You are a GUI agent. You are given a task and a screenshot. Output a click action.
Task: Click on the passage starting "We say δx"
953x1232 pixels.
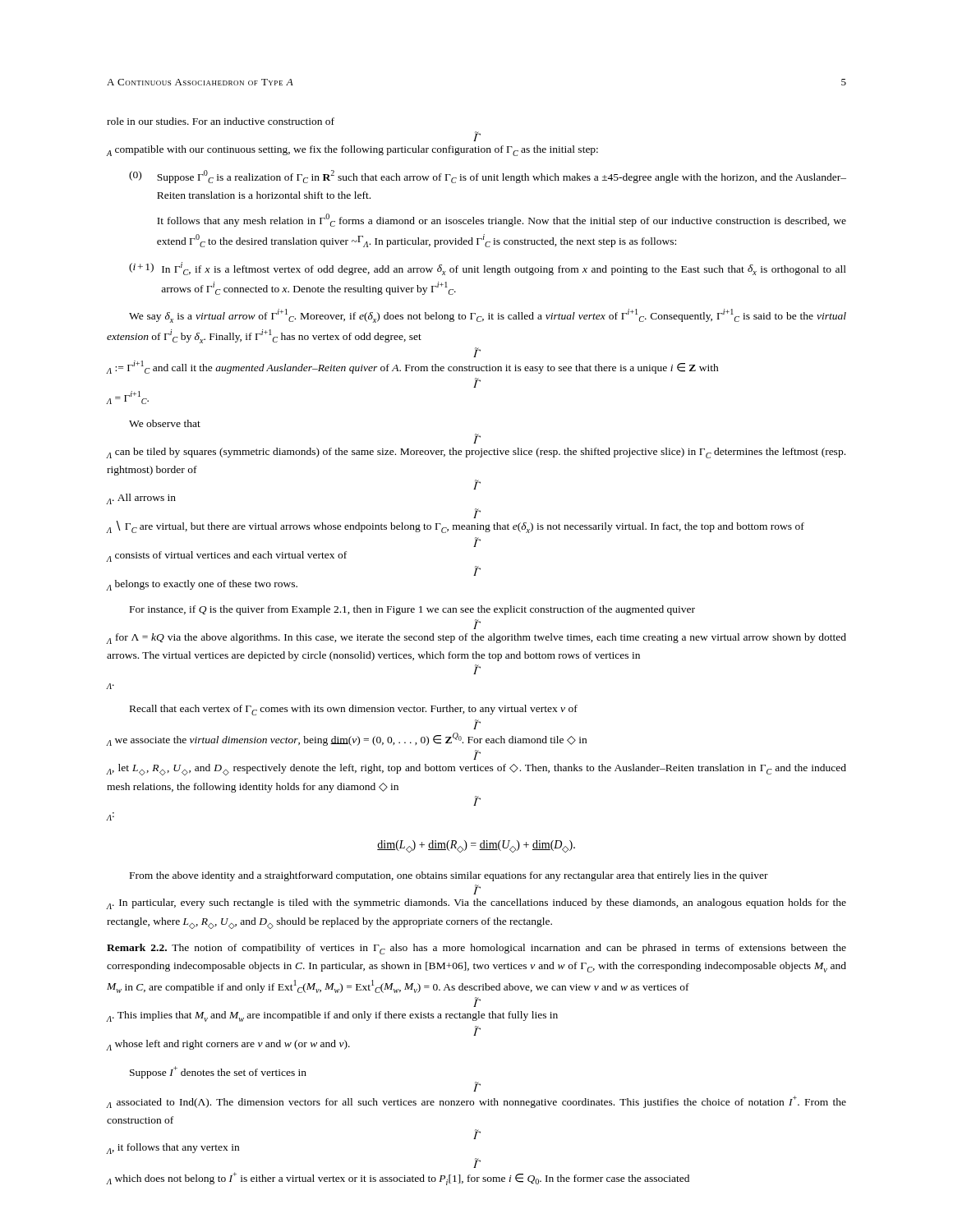(476, 357)
